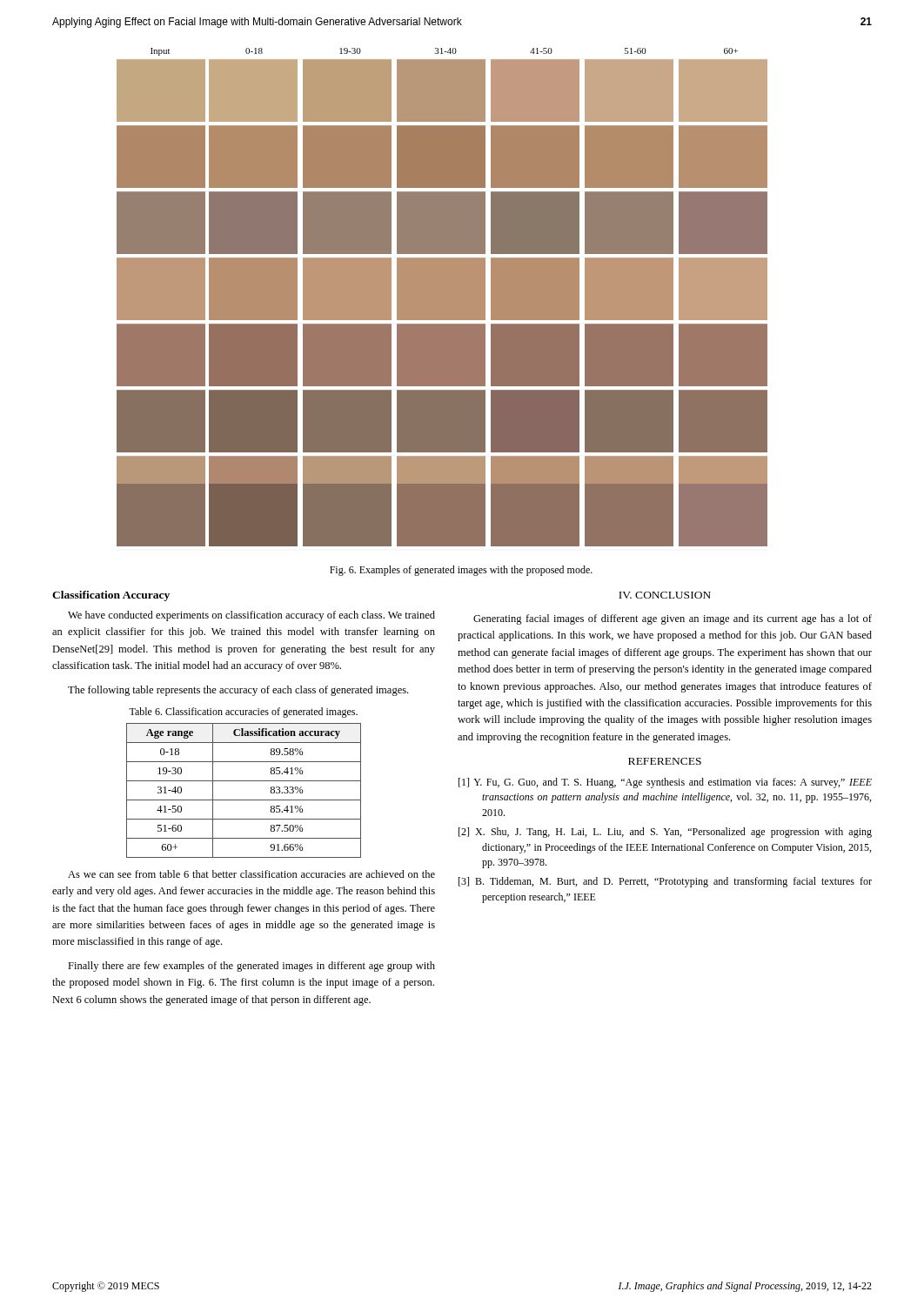Select the text block containing "The following table"
This screenshot has width=924, height=1305.
coord(238,689)
